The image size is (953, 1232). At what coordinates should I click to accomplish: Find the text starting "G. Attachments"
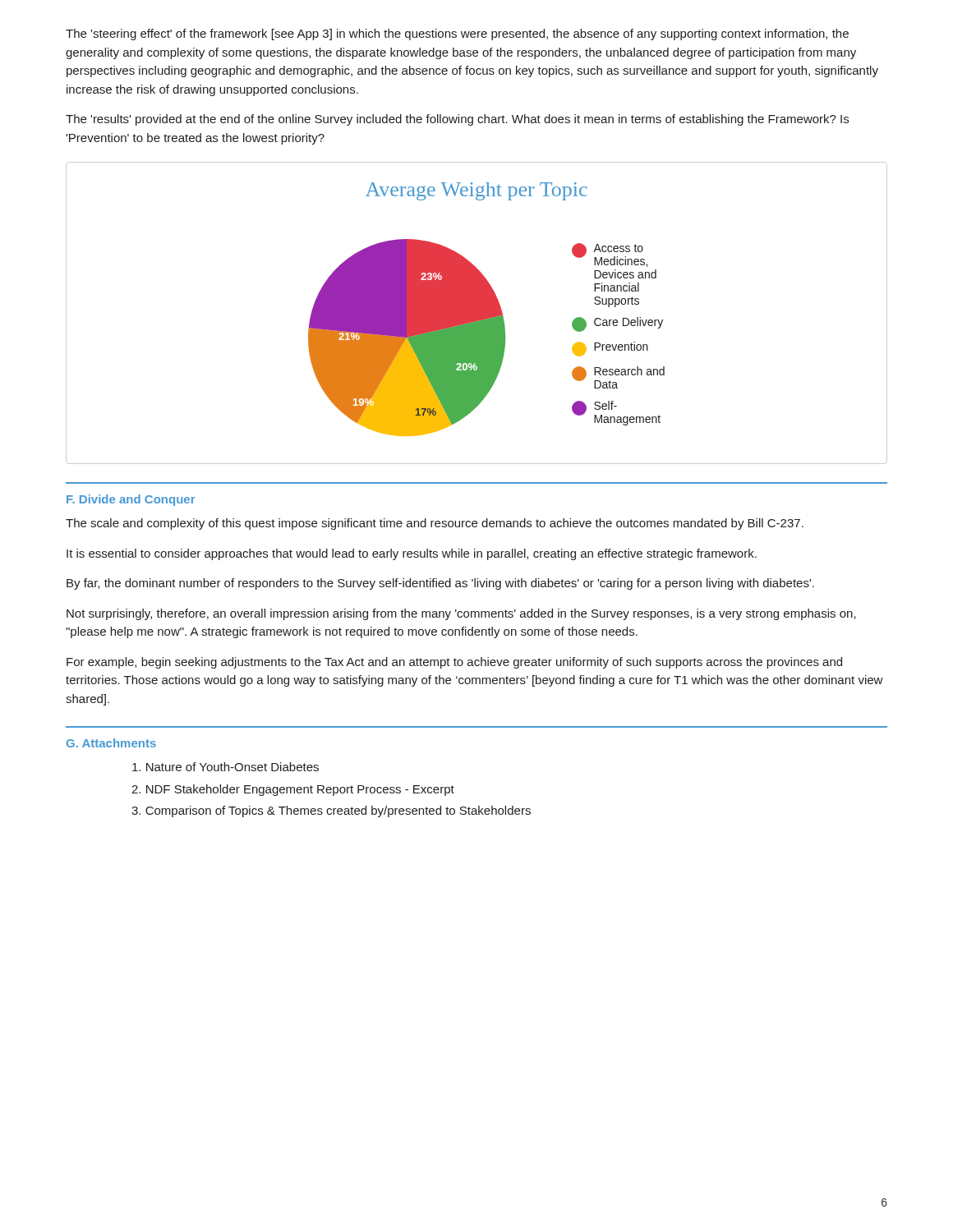click(x=111, y=743)
